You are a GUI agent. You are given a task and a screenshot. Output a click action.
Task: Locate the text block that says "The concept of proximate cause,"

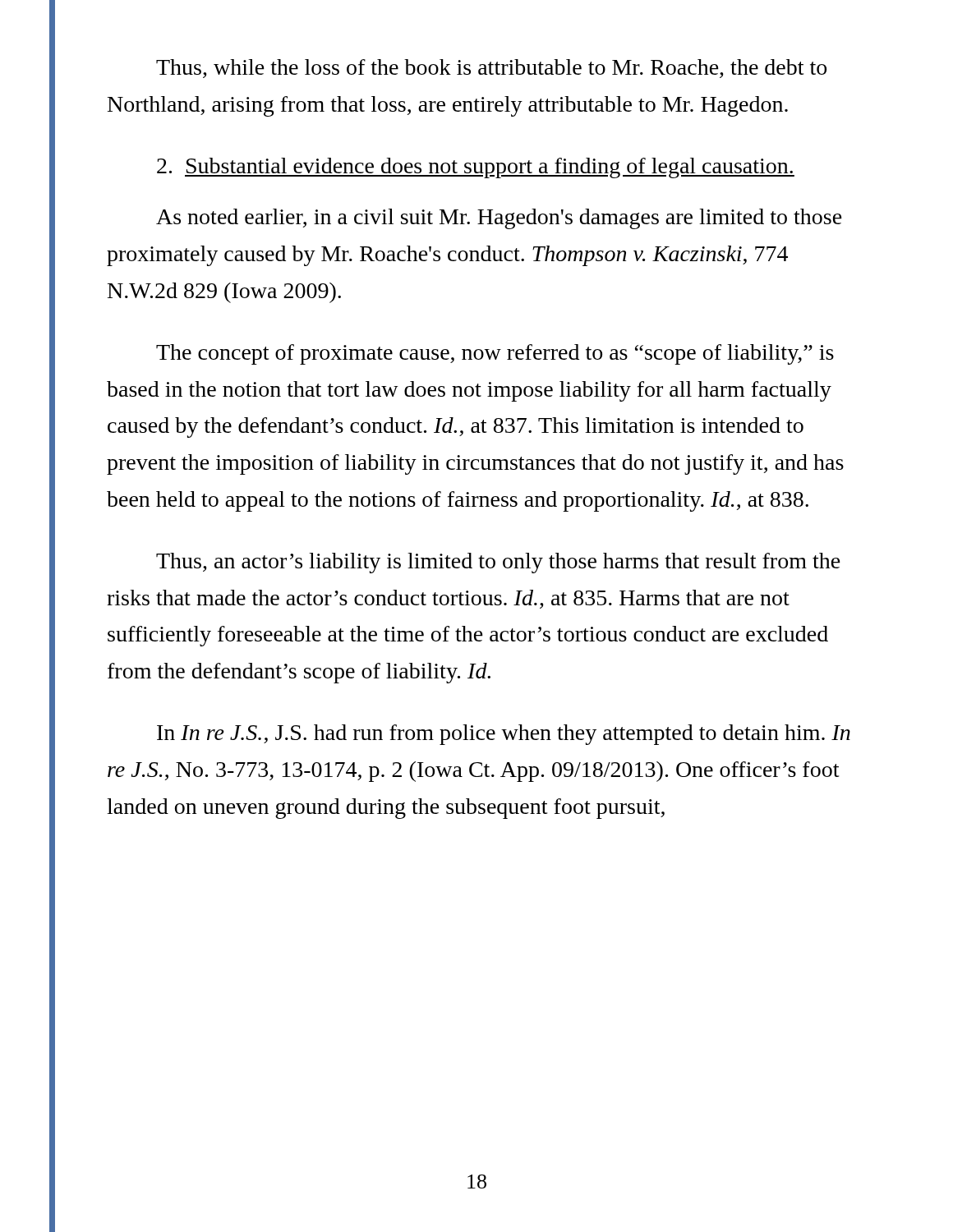pyautogui.click(x=475, y=425)
